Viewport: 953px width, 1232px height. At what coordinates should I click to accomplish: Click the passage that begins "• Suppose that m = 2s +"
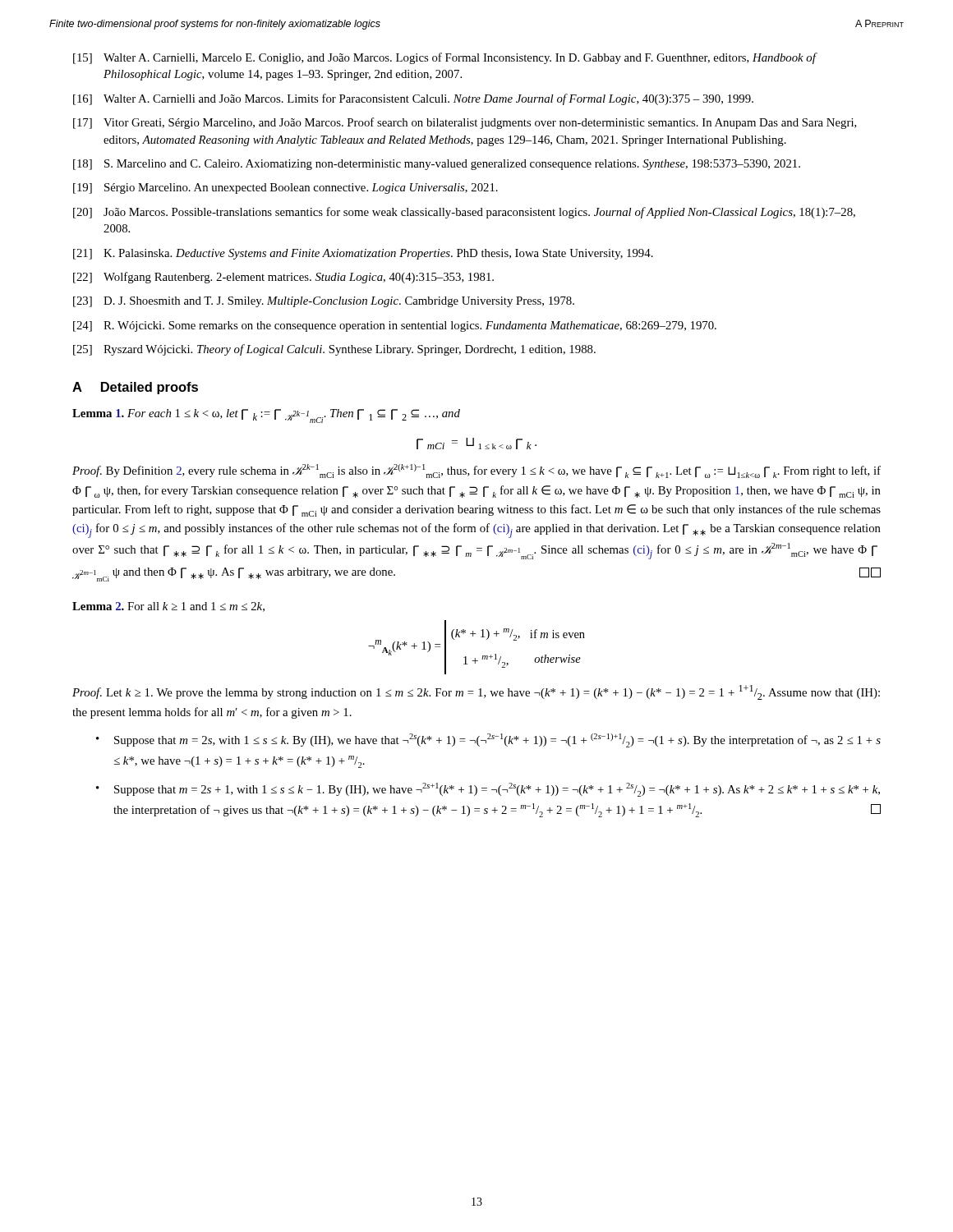coord(488,800)
